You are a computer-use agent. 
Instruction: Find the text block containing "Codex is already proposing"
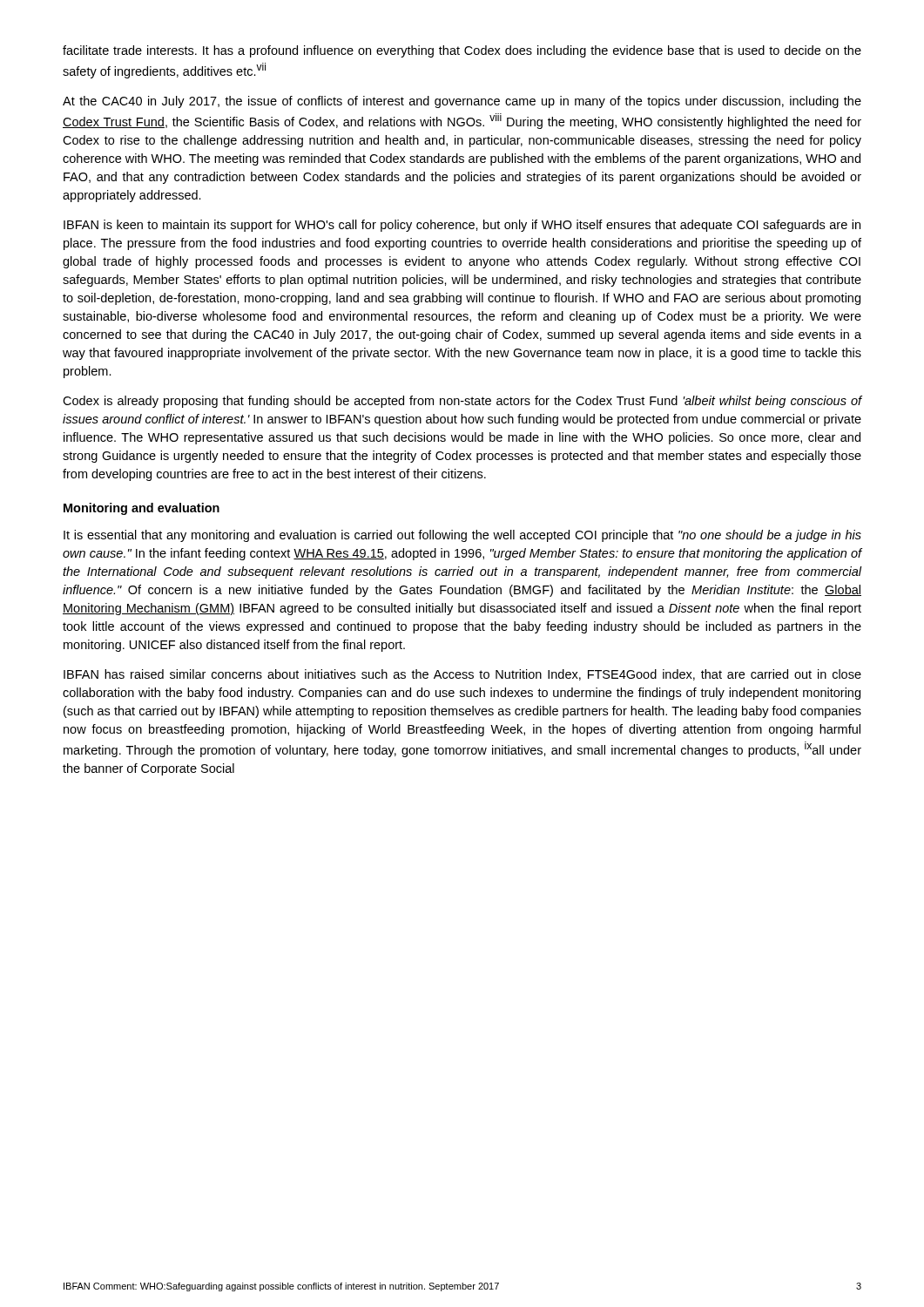[x=462, y=438]
